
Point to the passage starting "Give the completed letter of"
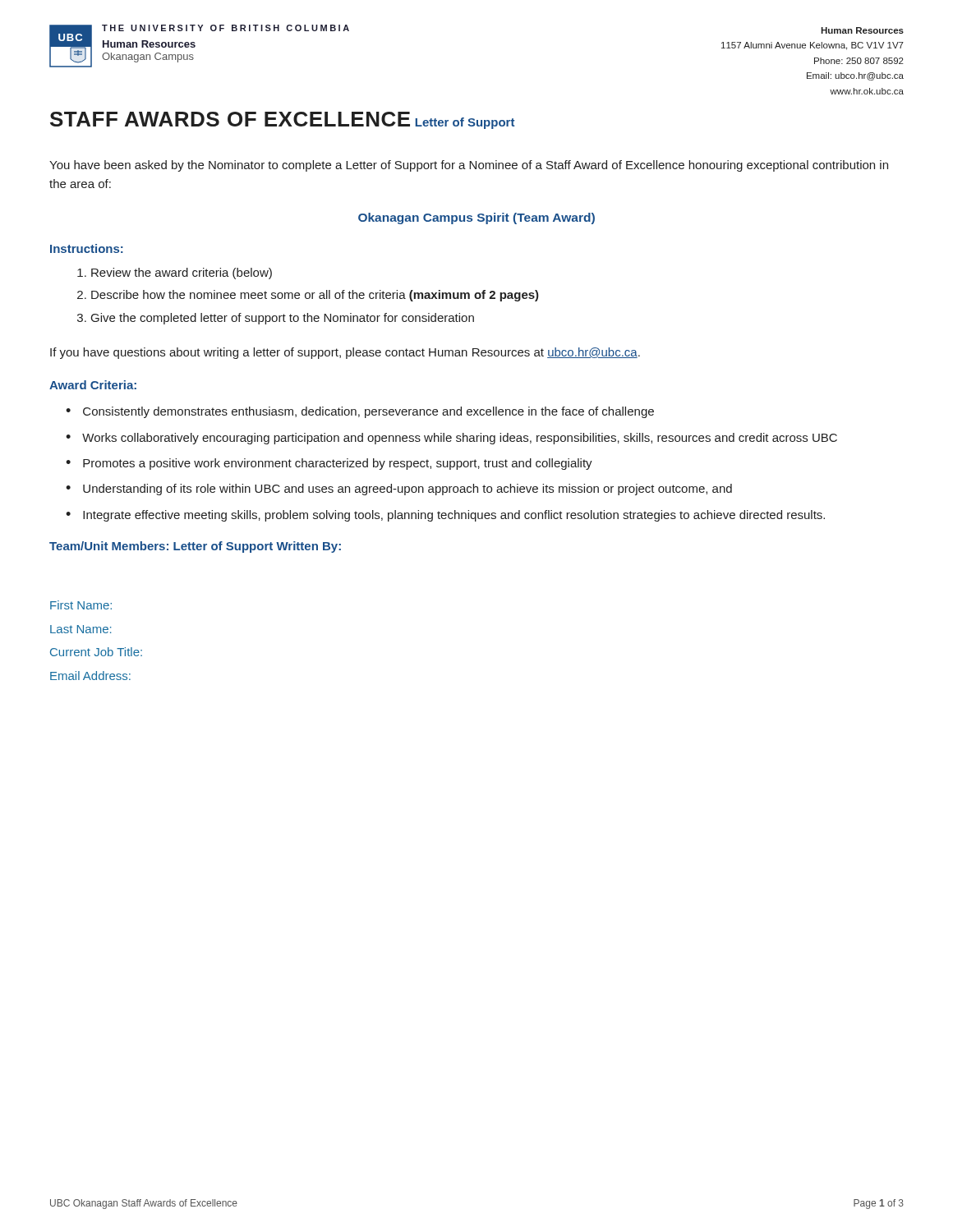tap(283, 317)
